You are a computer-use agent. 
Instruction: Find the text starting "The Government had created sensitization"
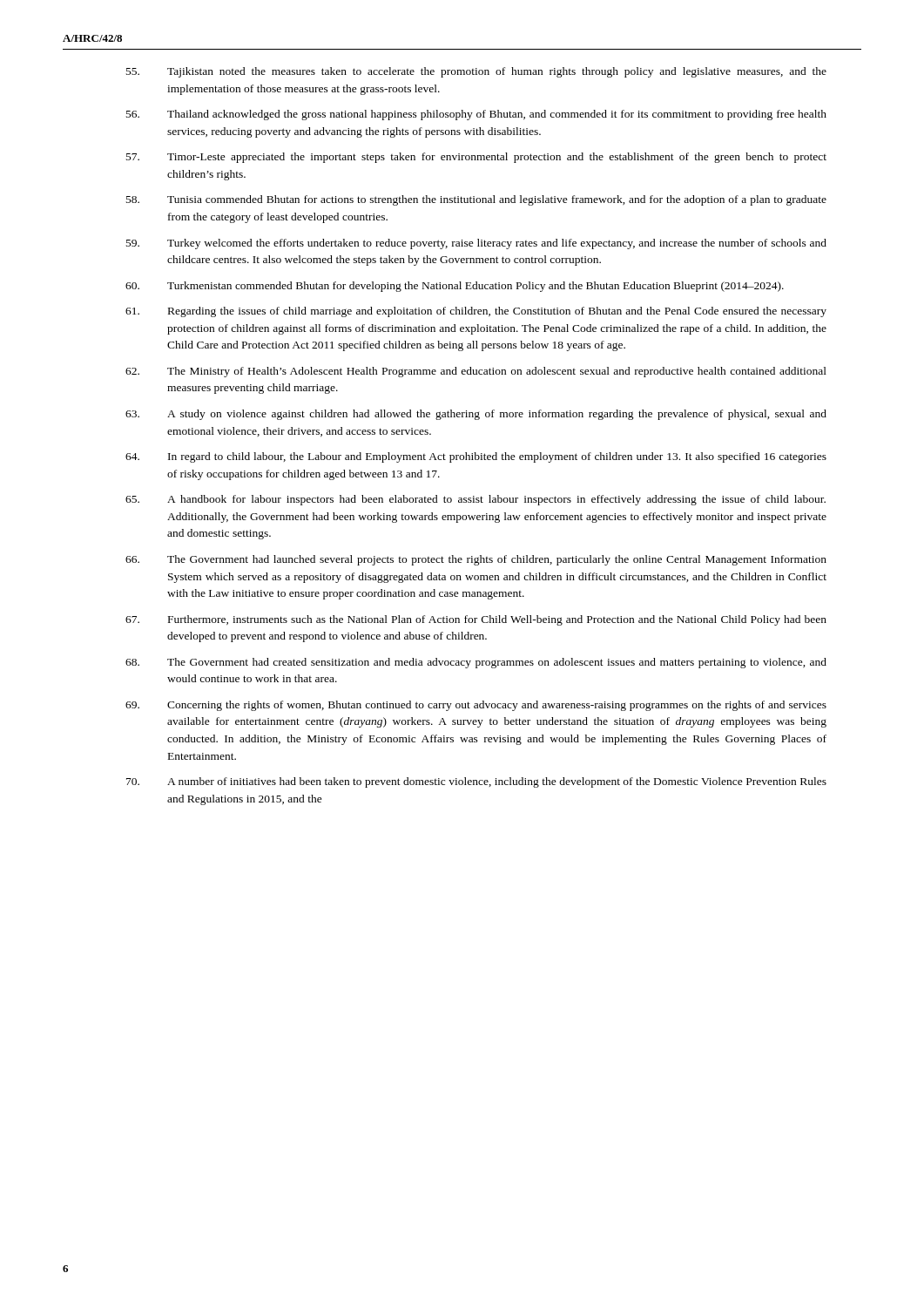click(x=476, y=670)
